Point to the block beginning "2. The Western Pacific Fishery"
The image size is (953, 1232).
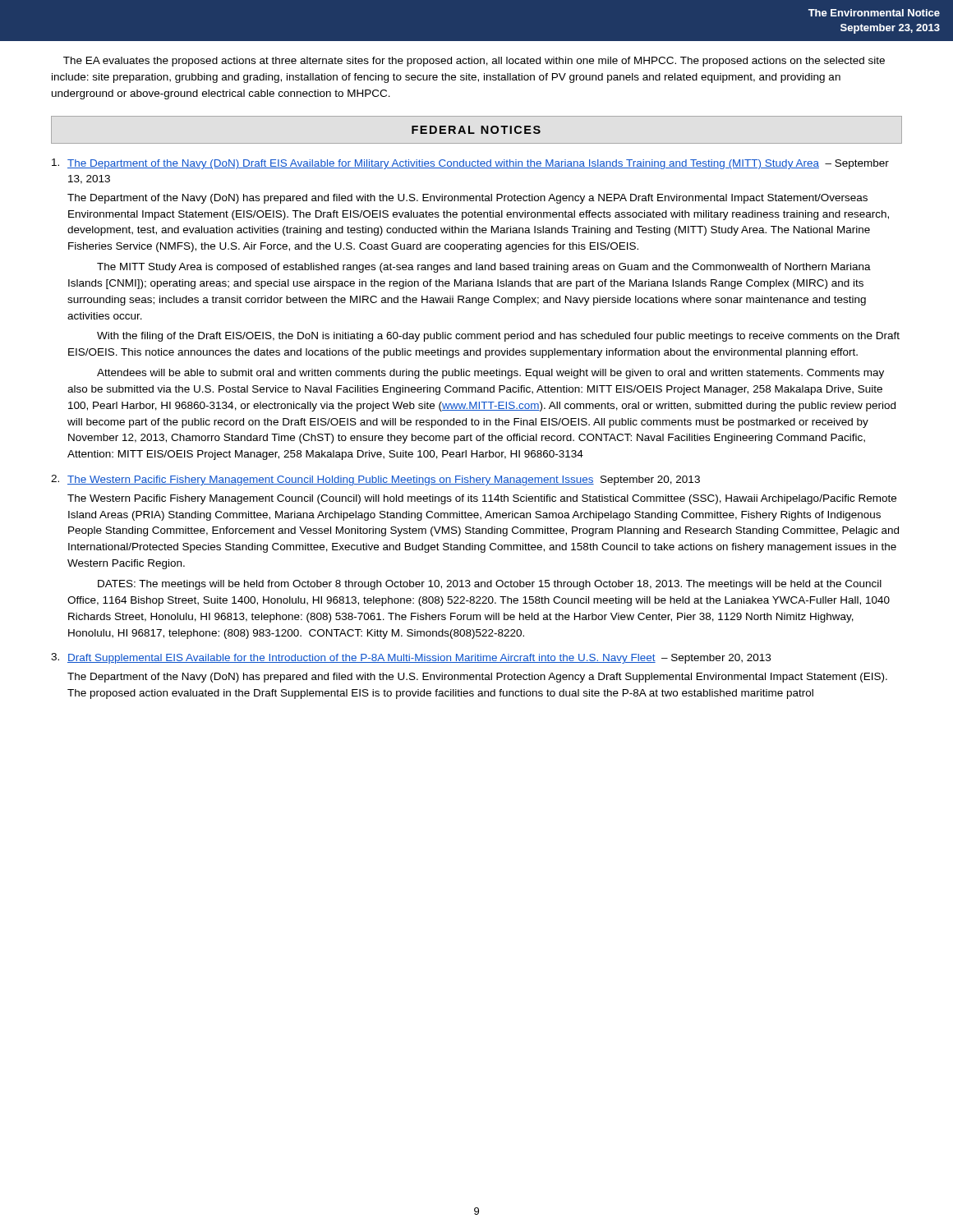coord(476,557)
